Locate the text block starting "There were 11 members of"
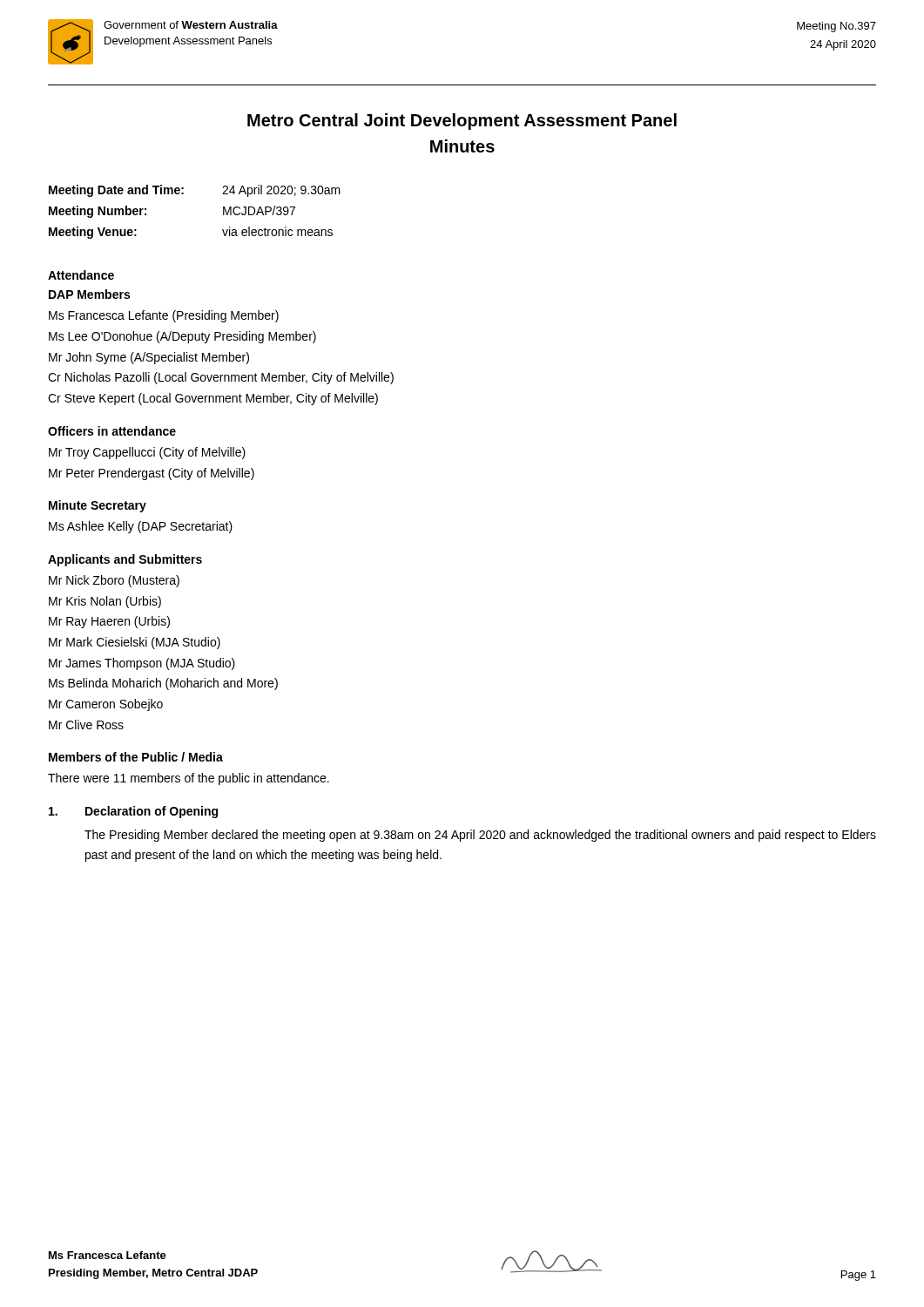 [189, 779]
